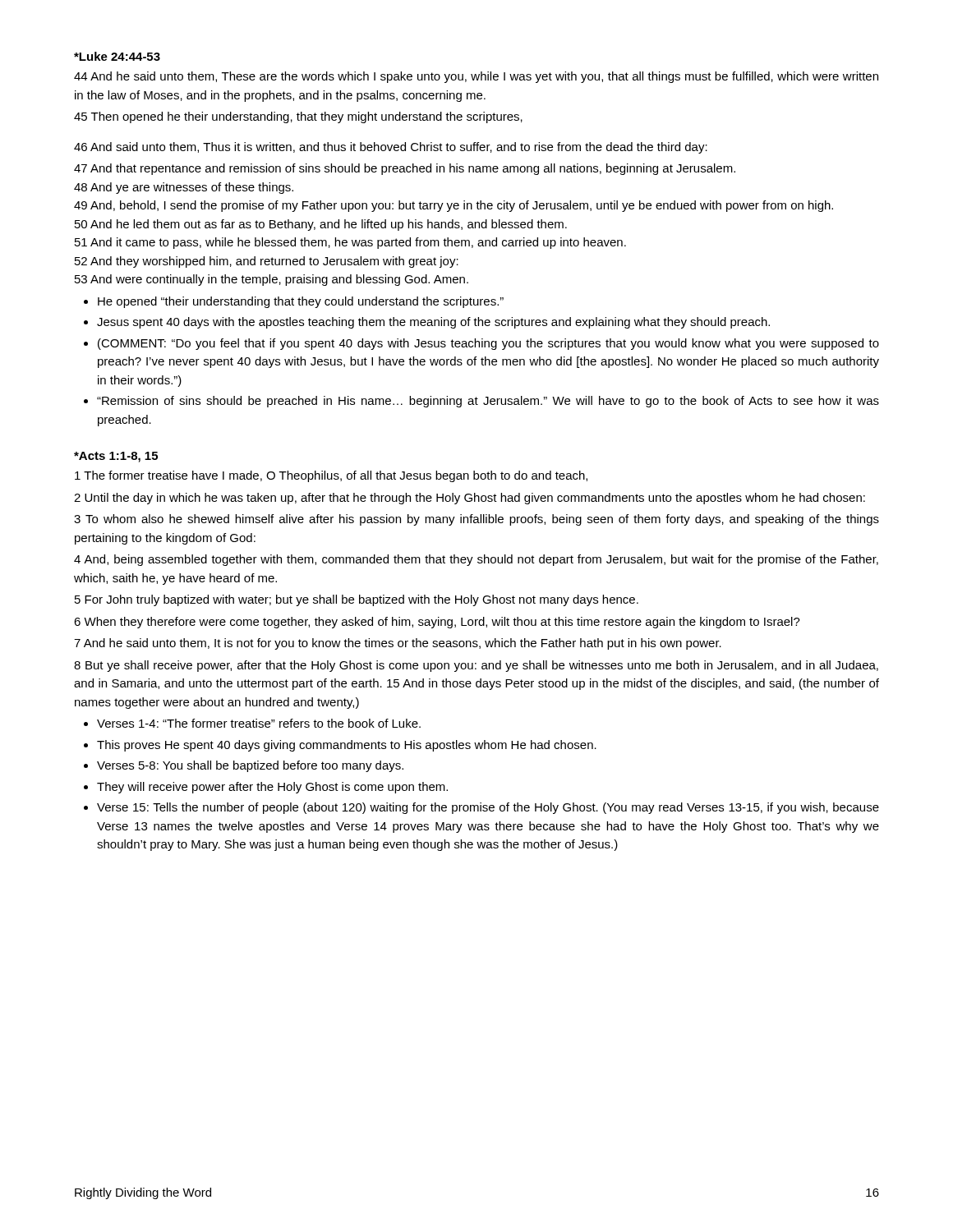Select the region starting "Verses 5-8: You"
The width and height of the screenshot is (953, 1232).
(251, 765)
